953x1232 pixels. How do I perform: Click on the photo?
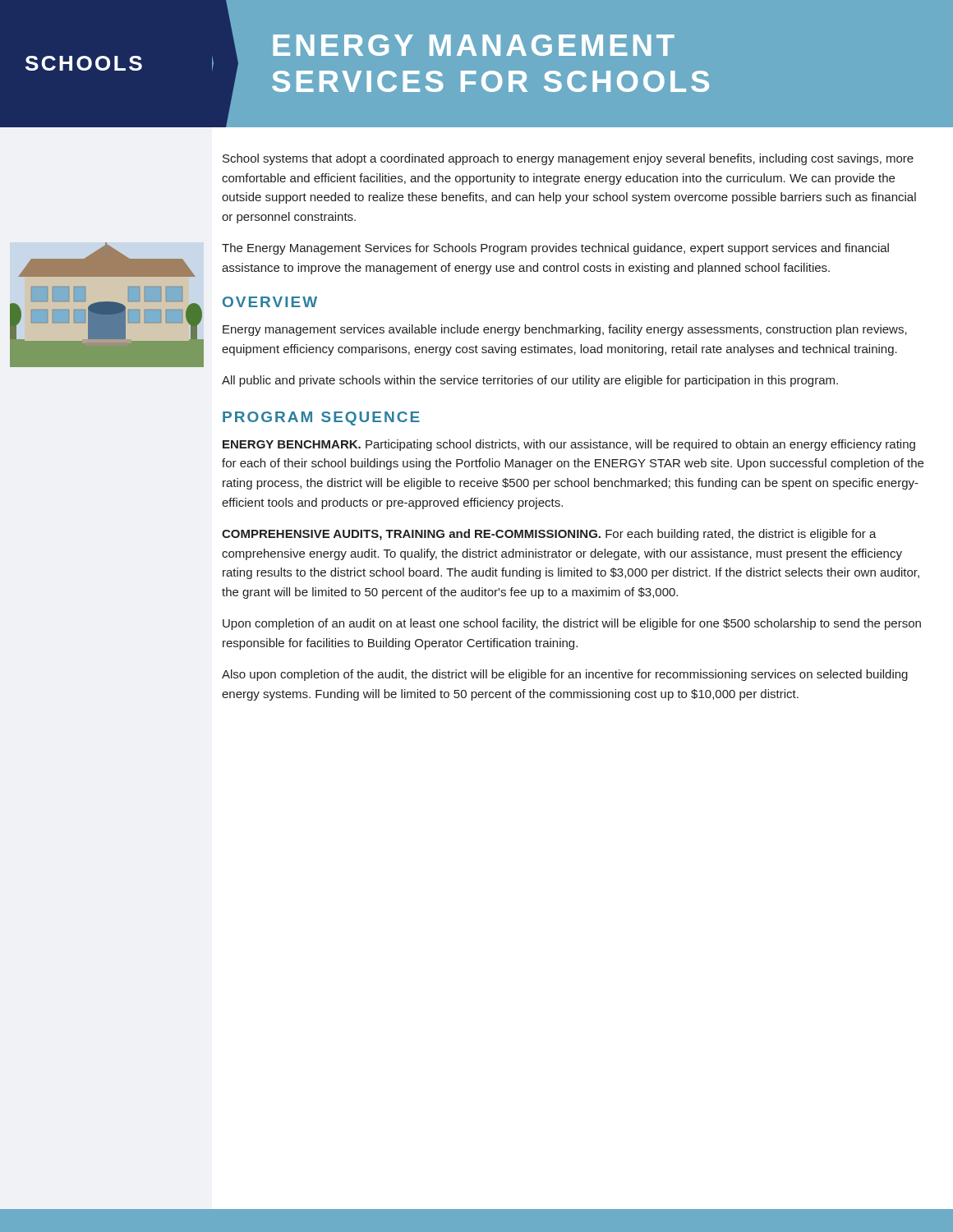pos(107,305)
